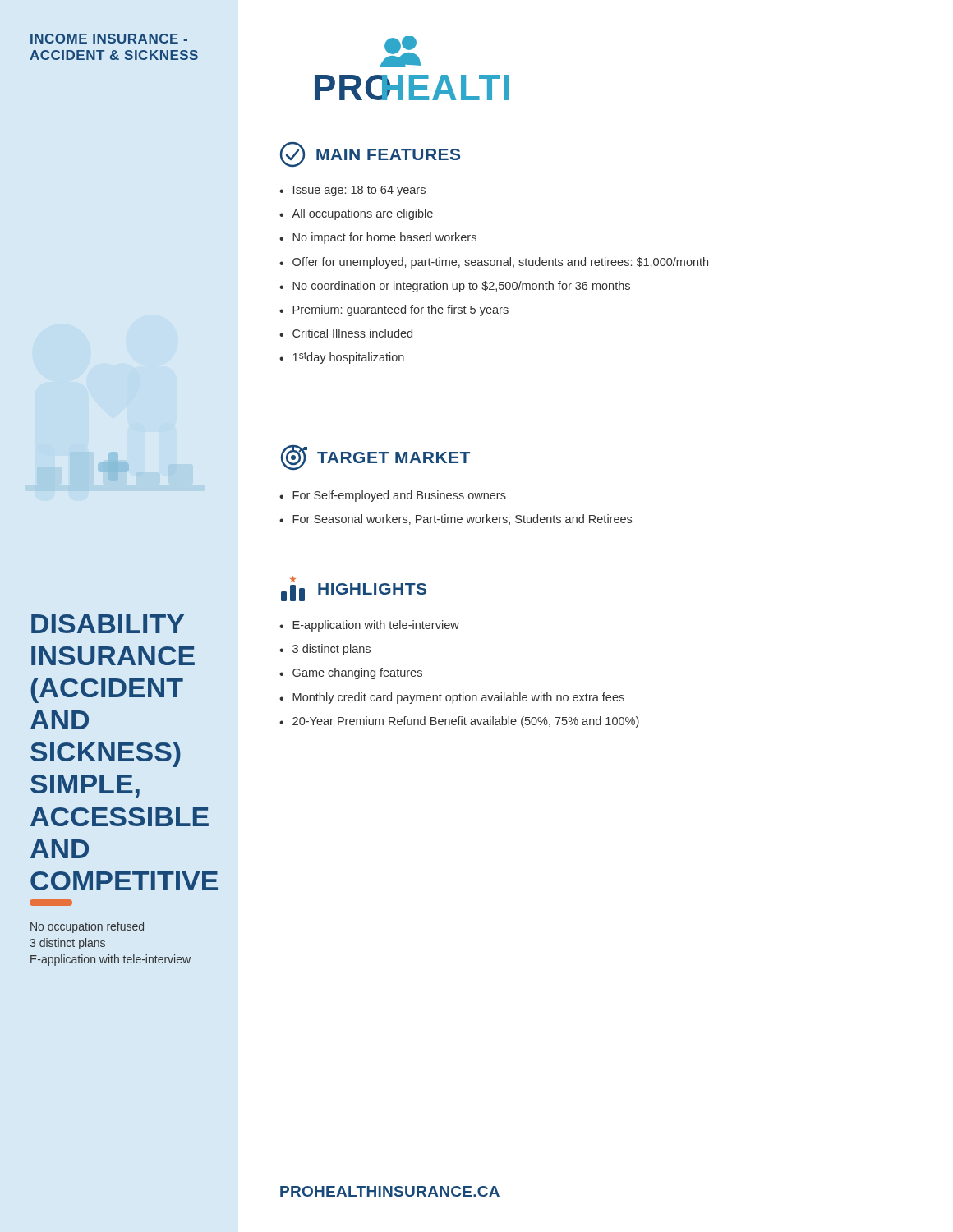Point to the element starting "No occupation refused 3"

87,927
